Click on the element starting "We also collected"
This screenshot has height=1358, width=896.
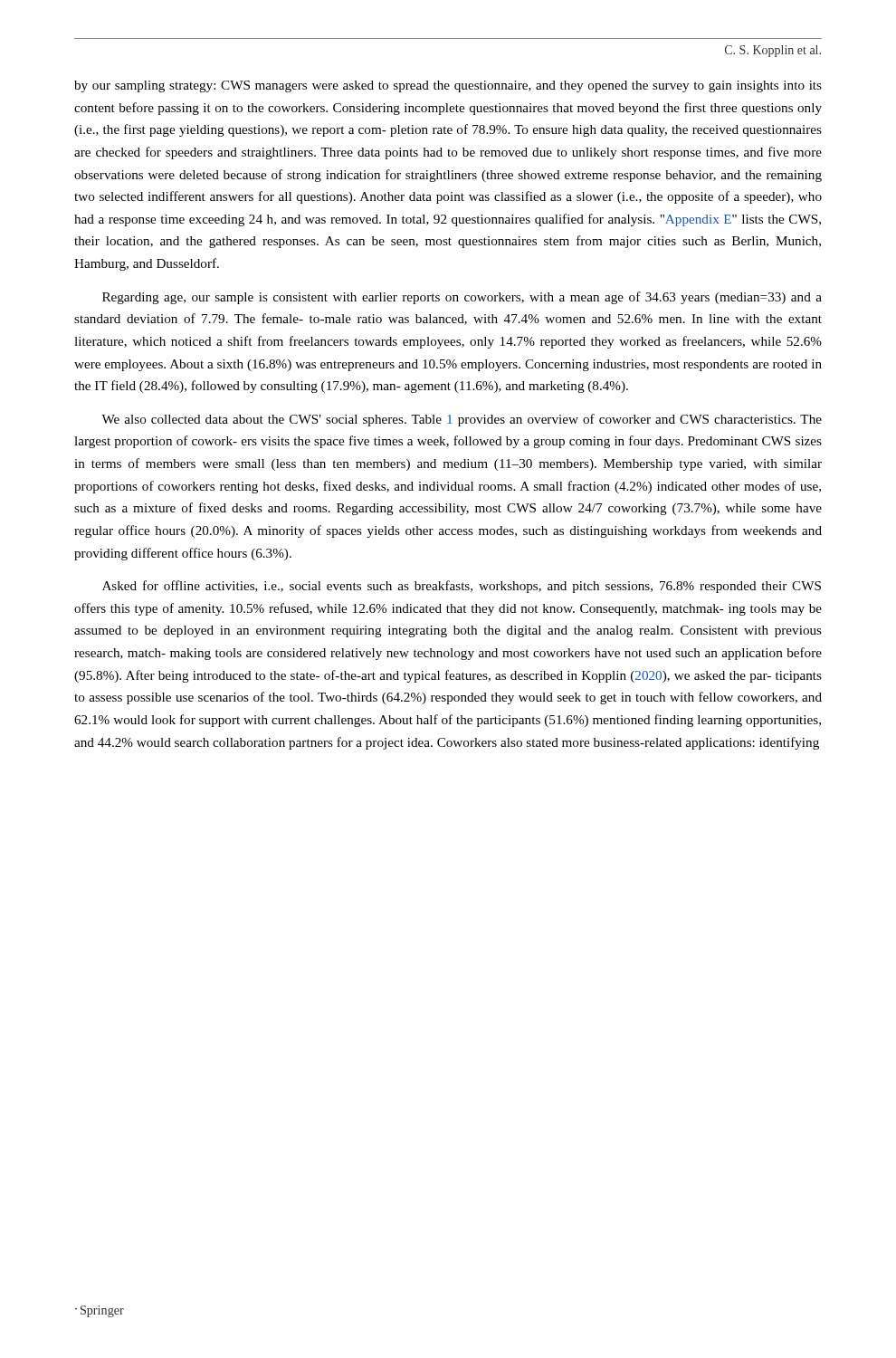[448, 486]
